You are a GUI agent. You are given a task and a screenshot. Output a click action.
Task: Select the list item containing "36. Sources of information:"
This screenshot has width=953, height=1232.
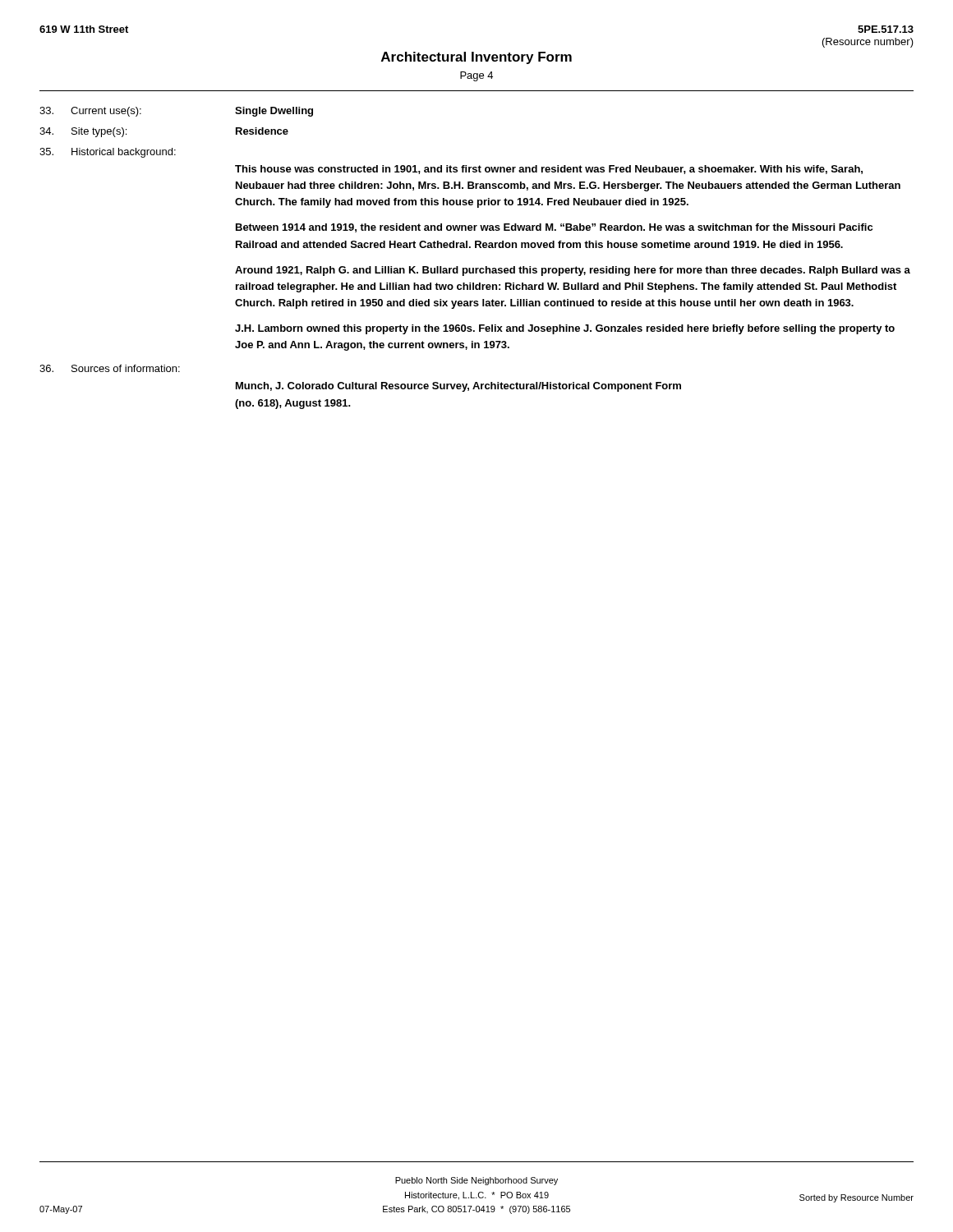click(x=137, y=369)
